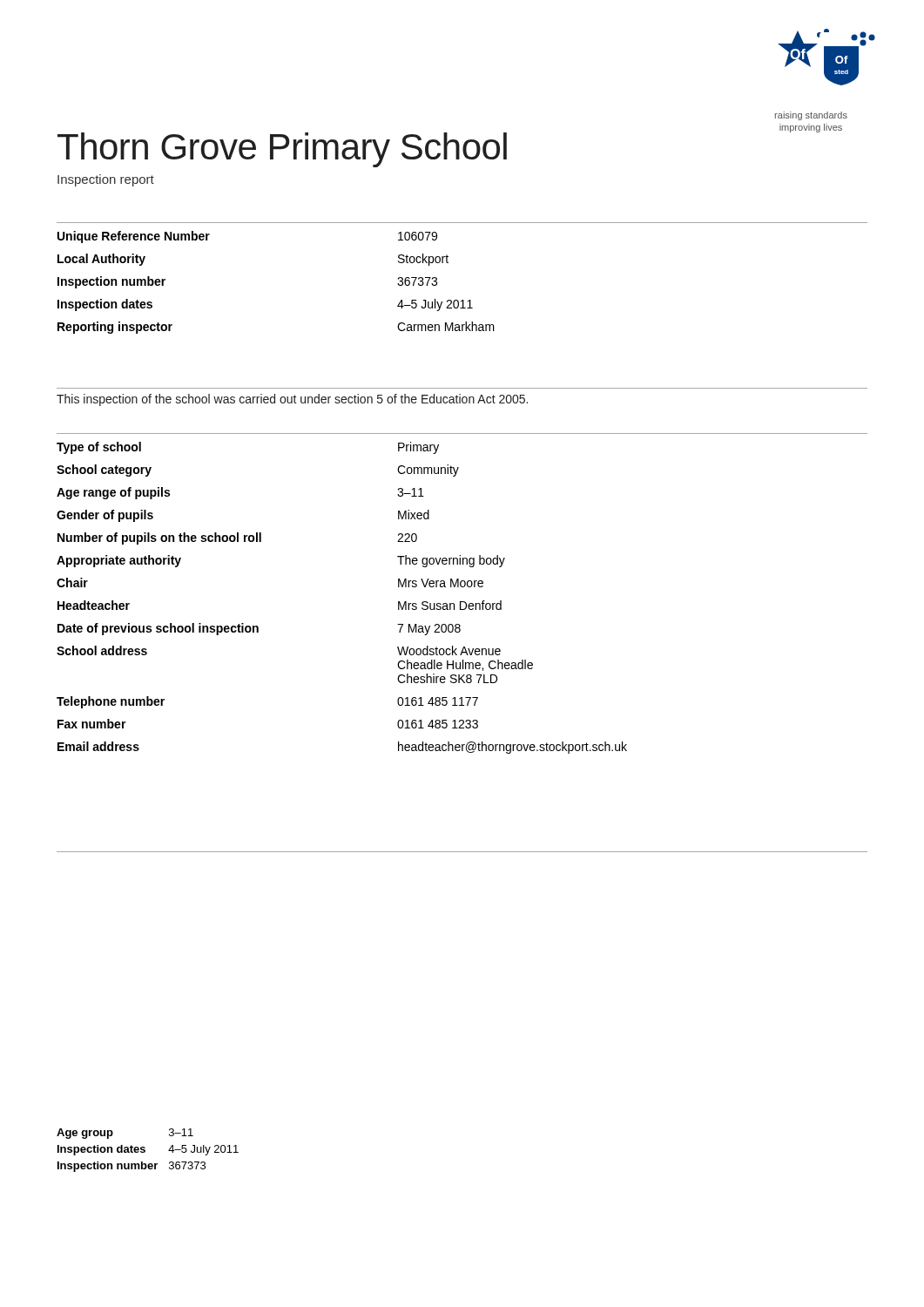The width and height of the screenshot is (924, 1307).
Task: Find the table that mentions "Reporting inspector"
Action: tap(462, 281)
